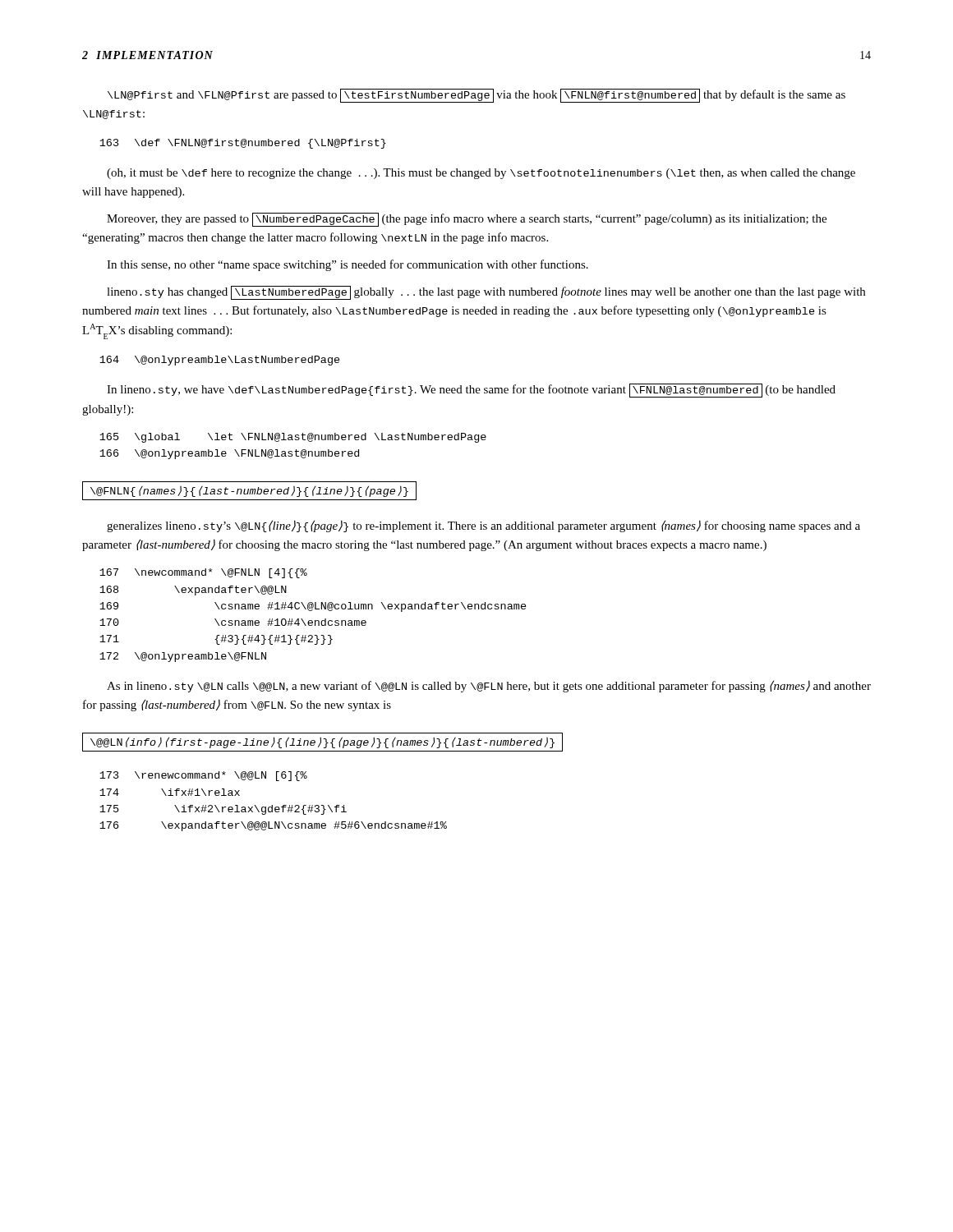Image resolution: width=953 pixels, height=1232 pixels.
Task: Select the text with the text "164 \@onlypreamble\LastNumberedPage"
Action: [220, 361]
